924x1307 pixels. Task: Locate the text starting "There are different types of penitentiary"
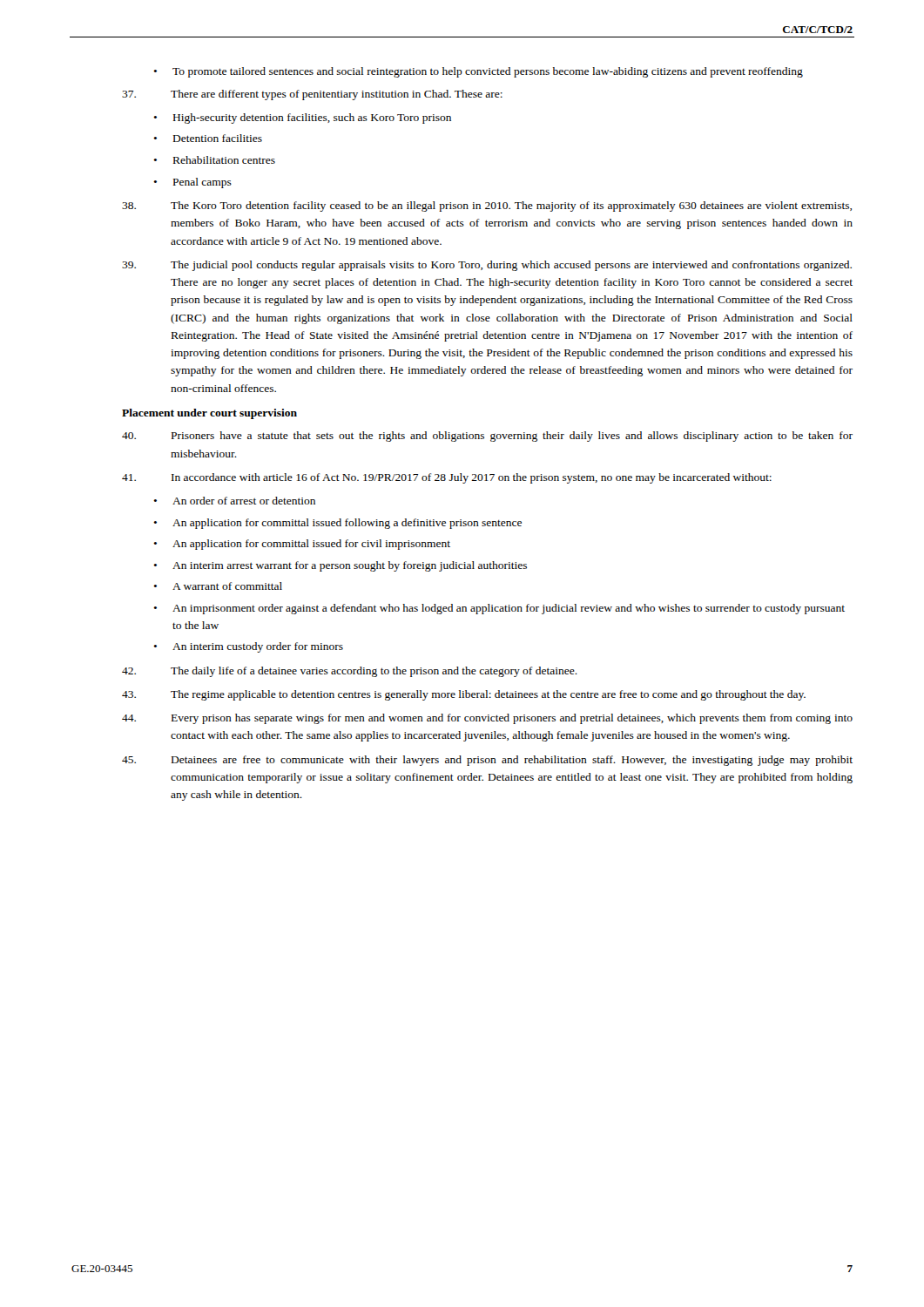(487, 94)
